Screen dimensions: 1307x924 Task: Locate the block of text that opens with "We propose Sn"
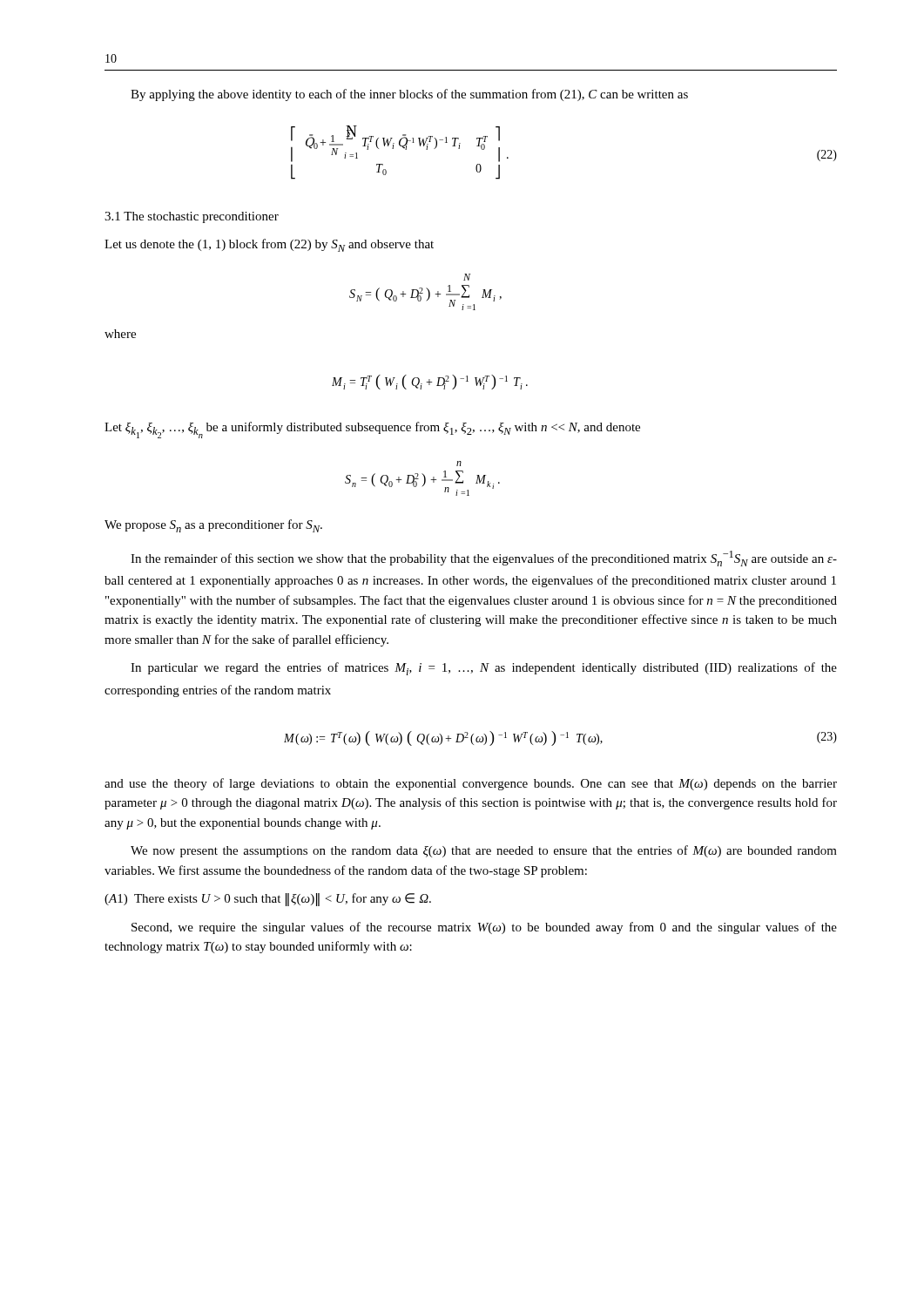(471, 608)
